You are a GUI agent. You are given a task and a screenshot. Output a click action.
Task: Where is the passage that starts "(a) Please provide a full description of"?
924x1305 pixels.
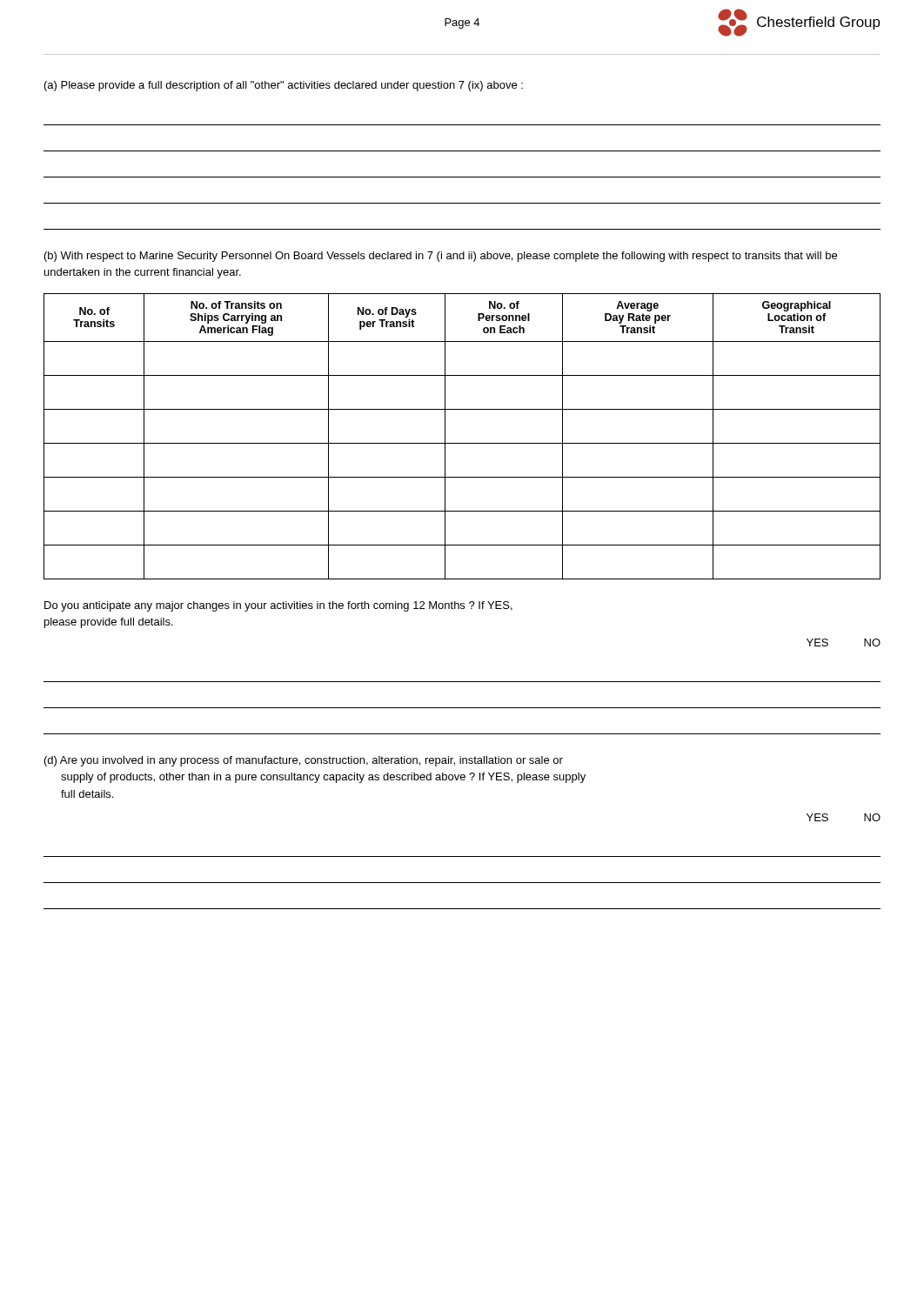pos(284,85)
